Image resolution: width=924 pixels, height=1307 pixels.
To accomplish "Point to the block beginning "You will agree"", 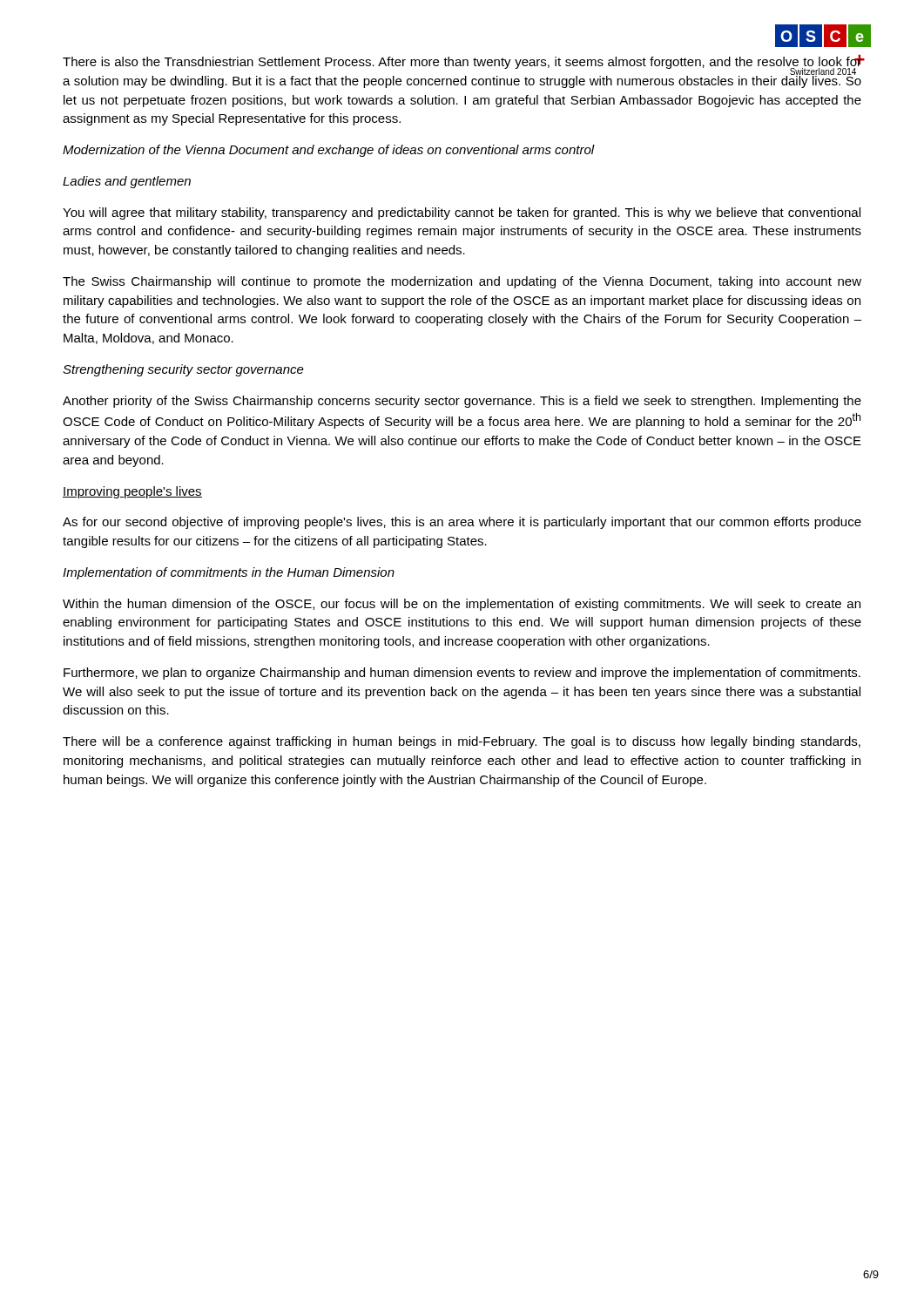I will [462, 231].
